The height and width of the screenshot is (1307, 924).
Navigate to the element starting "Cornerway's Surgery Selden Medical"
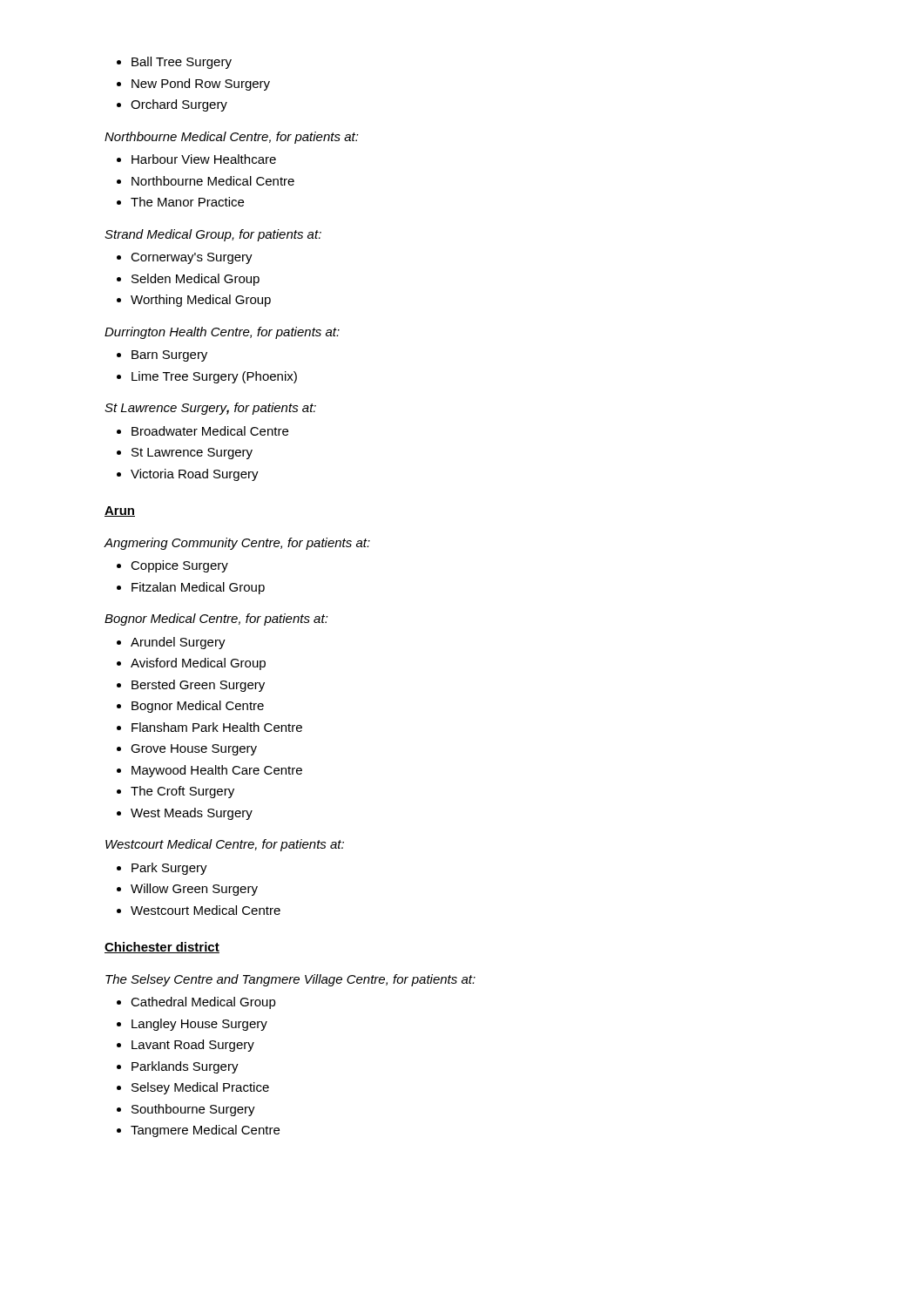pos(185,258)
